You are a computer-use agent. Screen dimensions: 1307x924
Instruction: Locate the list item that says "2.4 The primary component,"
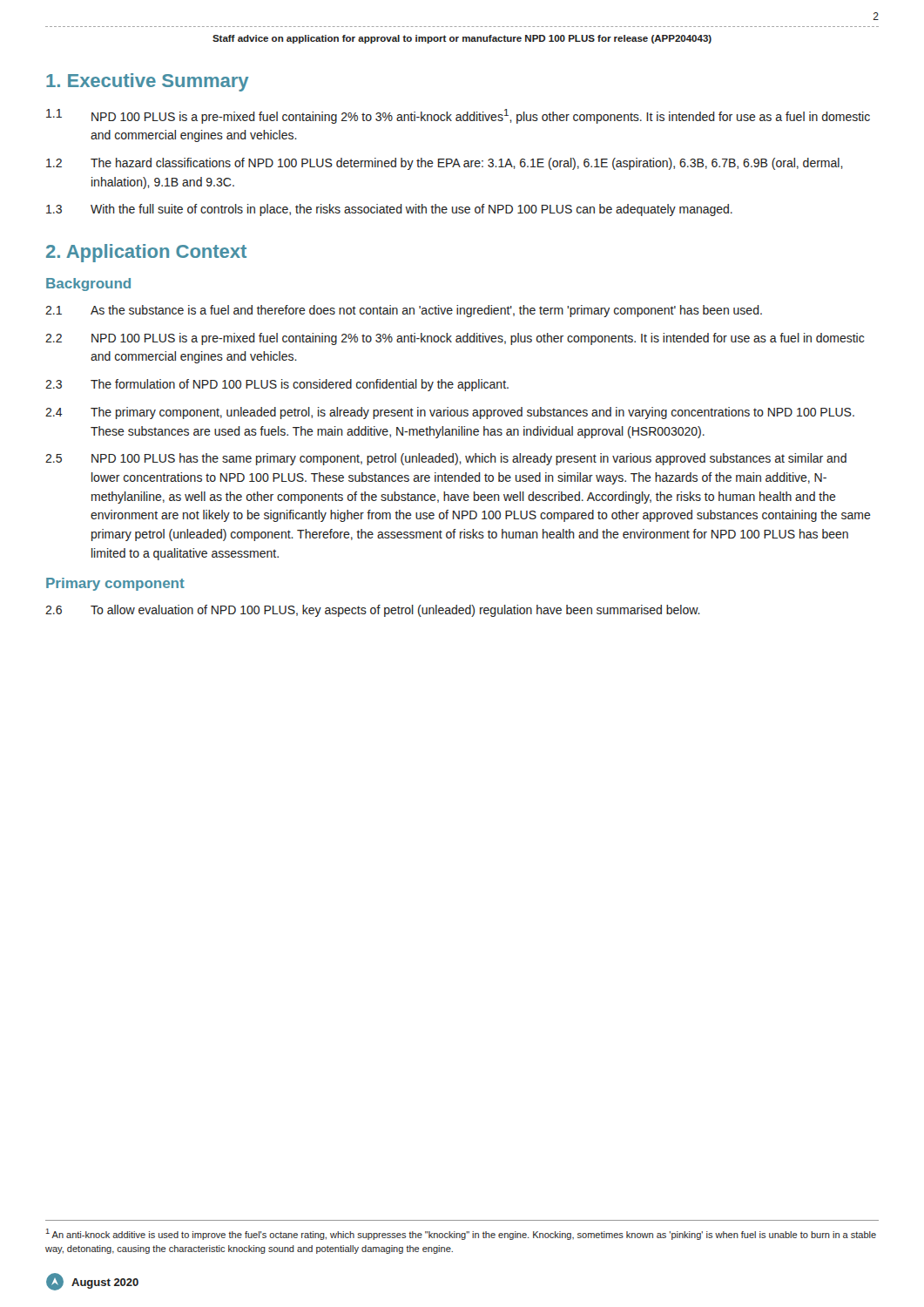click(x=462, y=422)
